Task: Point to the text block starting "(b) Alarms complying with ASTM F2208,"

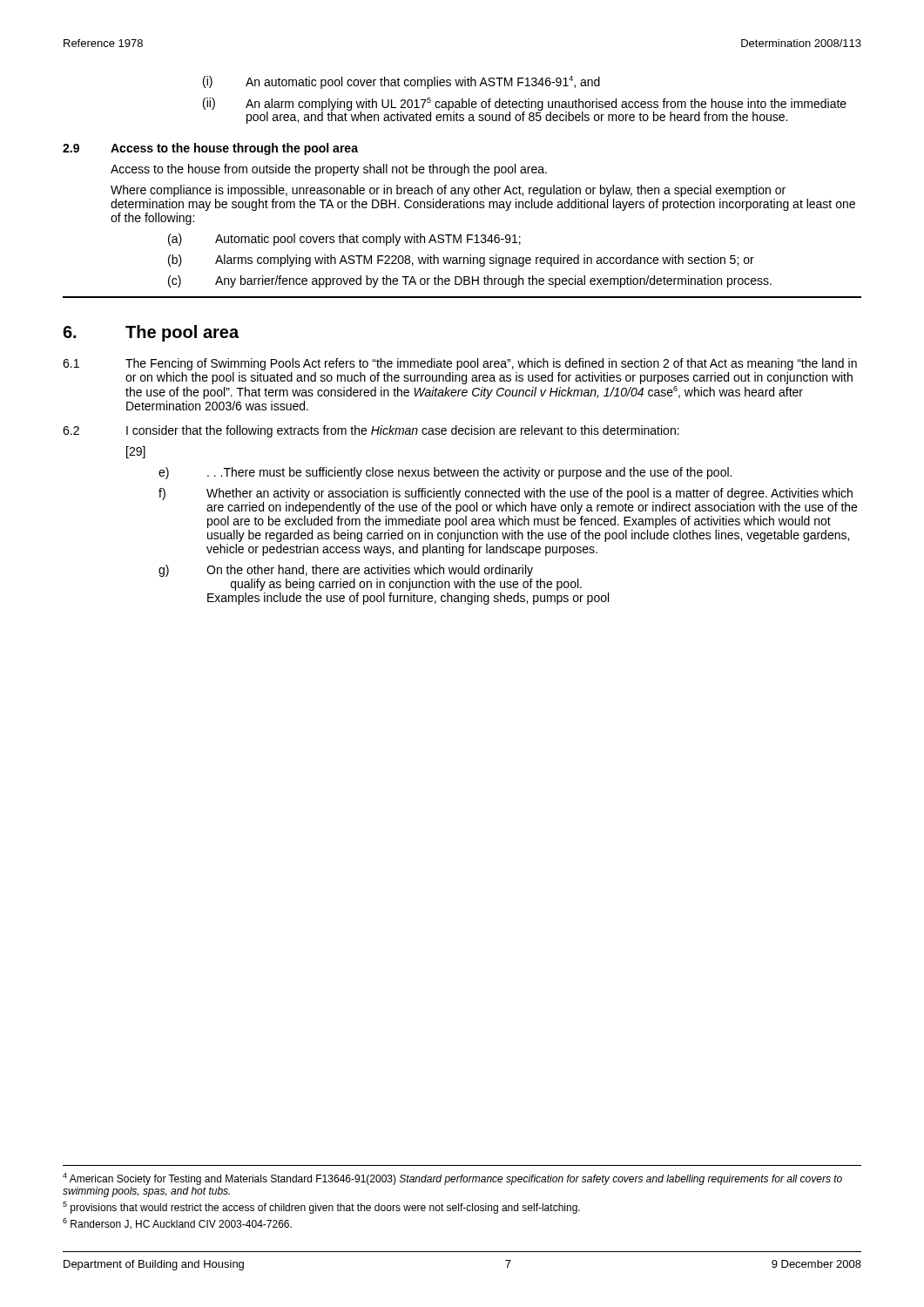Action: coord(461,260)
